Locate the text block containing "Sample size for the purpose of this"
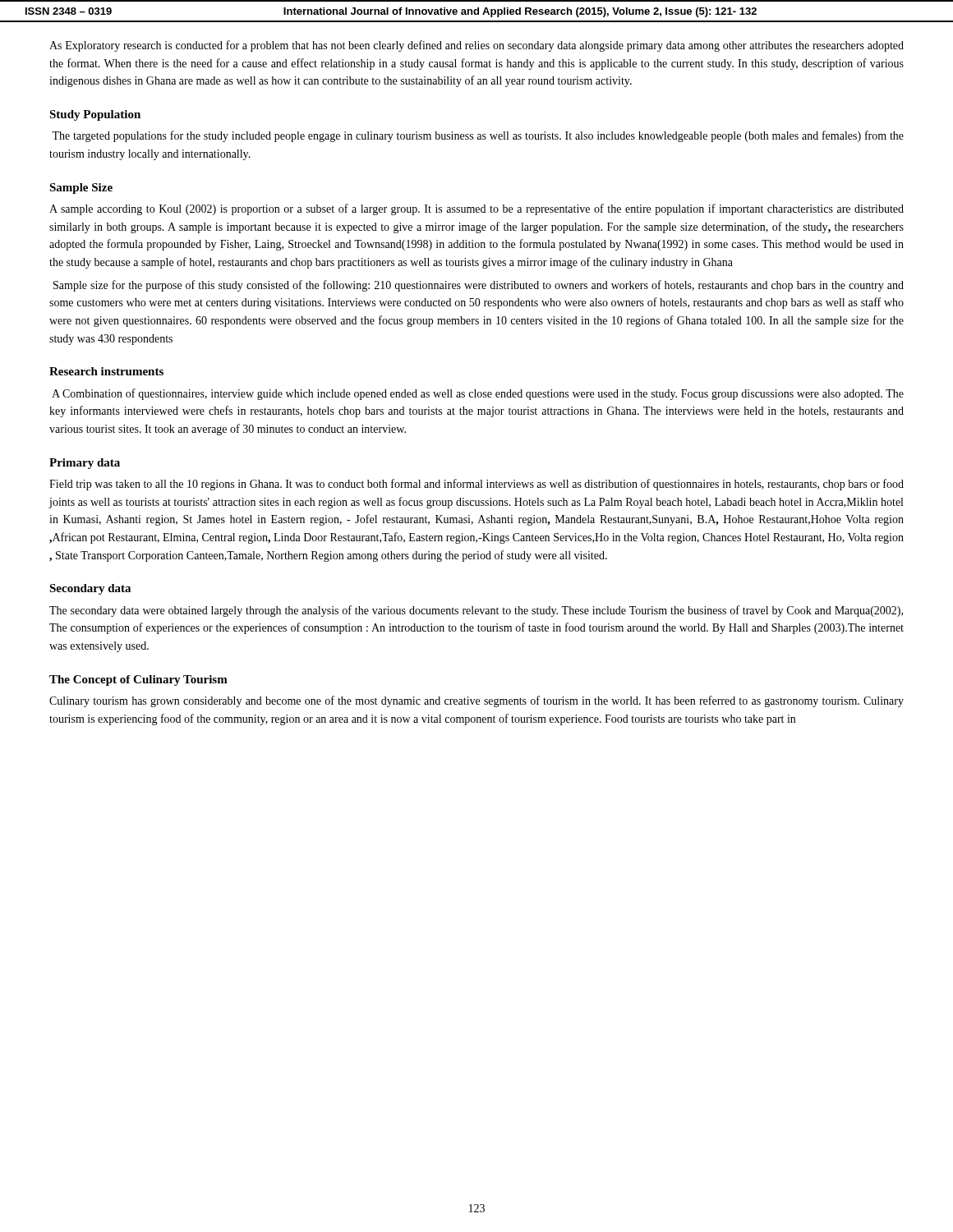 point(476,312)
